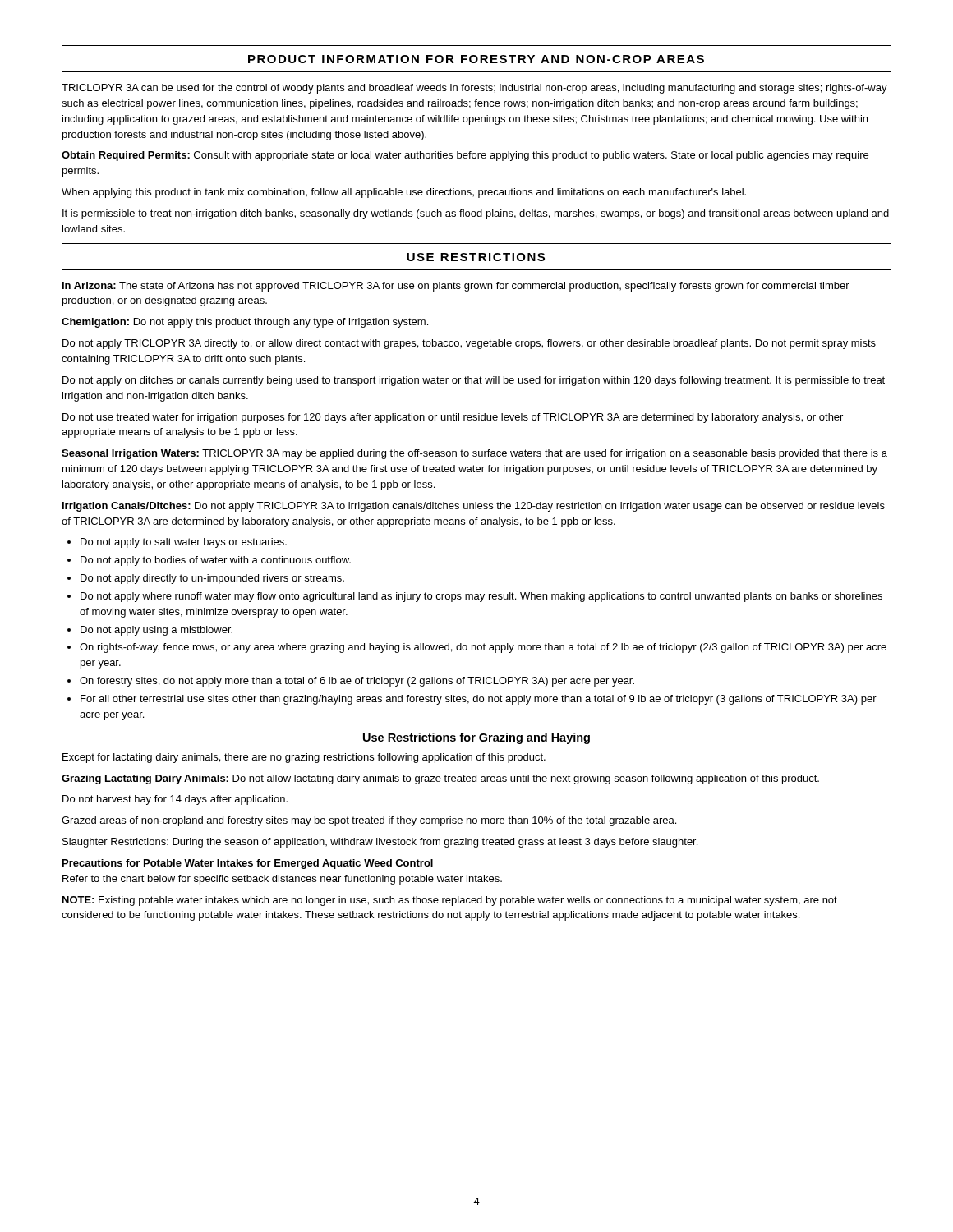
Task: Click on the passage starting "Obtain Required Permits: Consult with appropriate state"
Action: [x=465, y=163]
